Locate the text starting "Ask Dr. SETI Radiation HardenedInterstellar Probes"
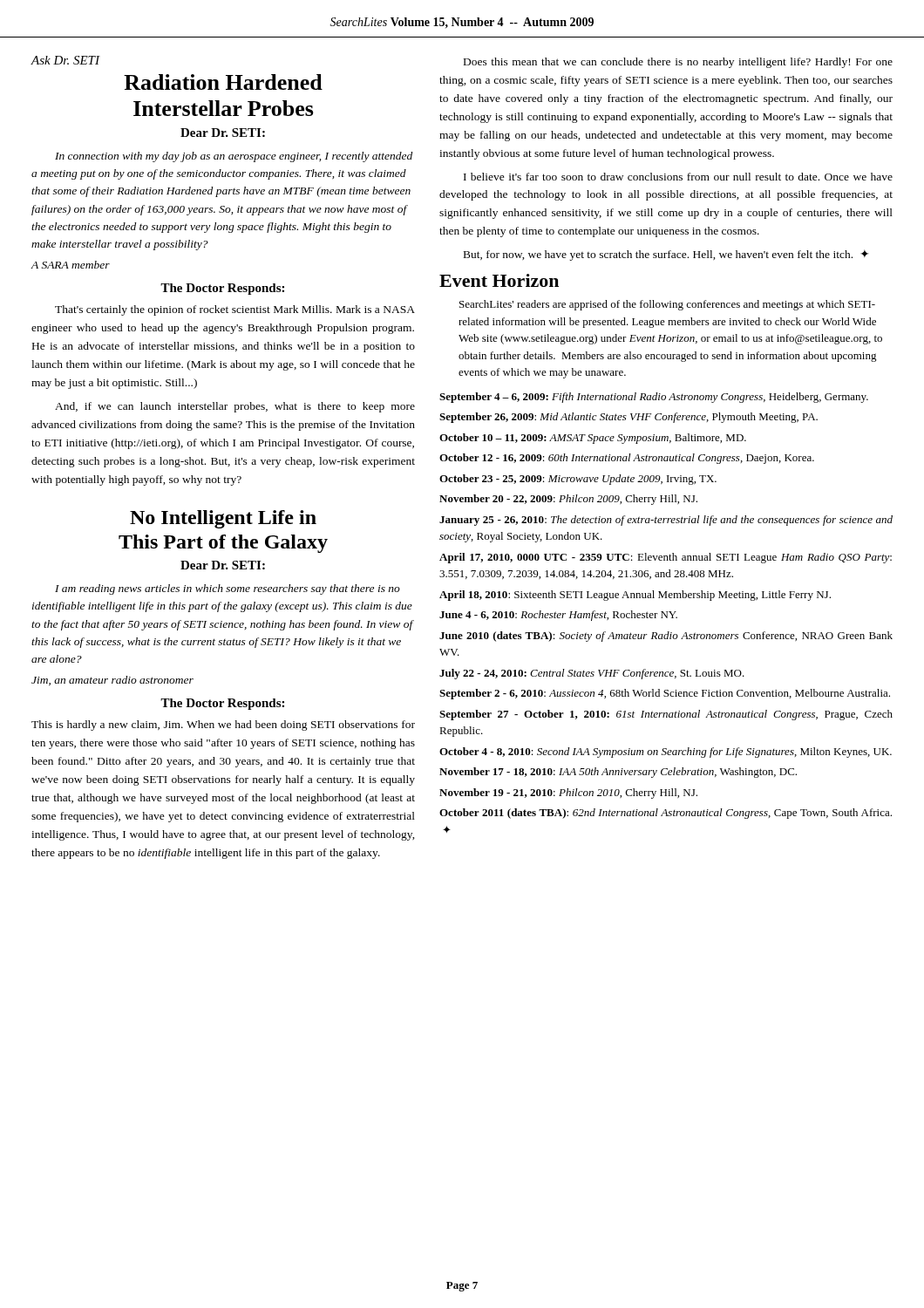This screenshot has height=1308, width=924. coord(223,88)
